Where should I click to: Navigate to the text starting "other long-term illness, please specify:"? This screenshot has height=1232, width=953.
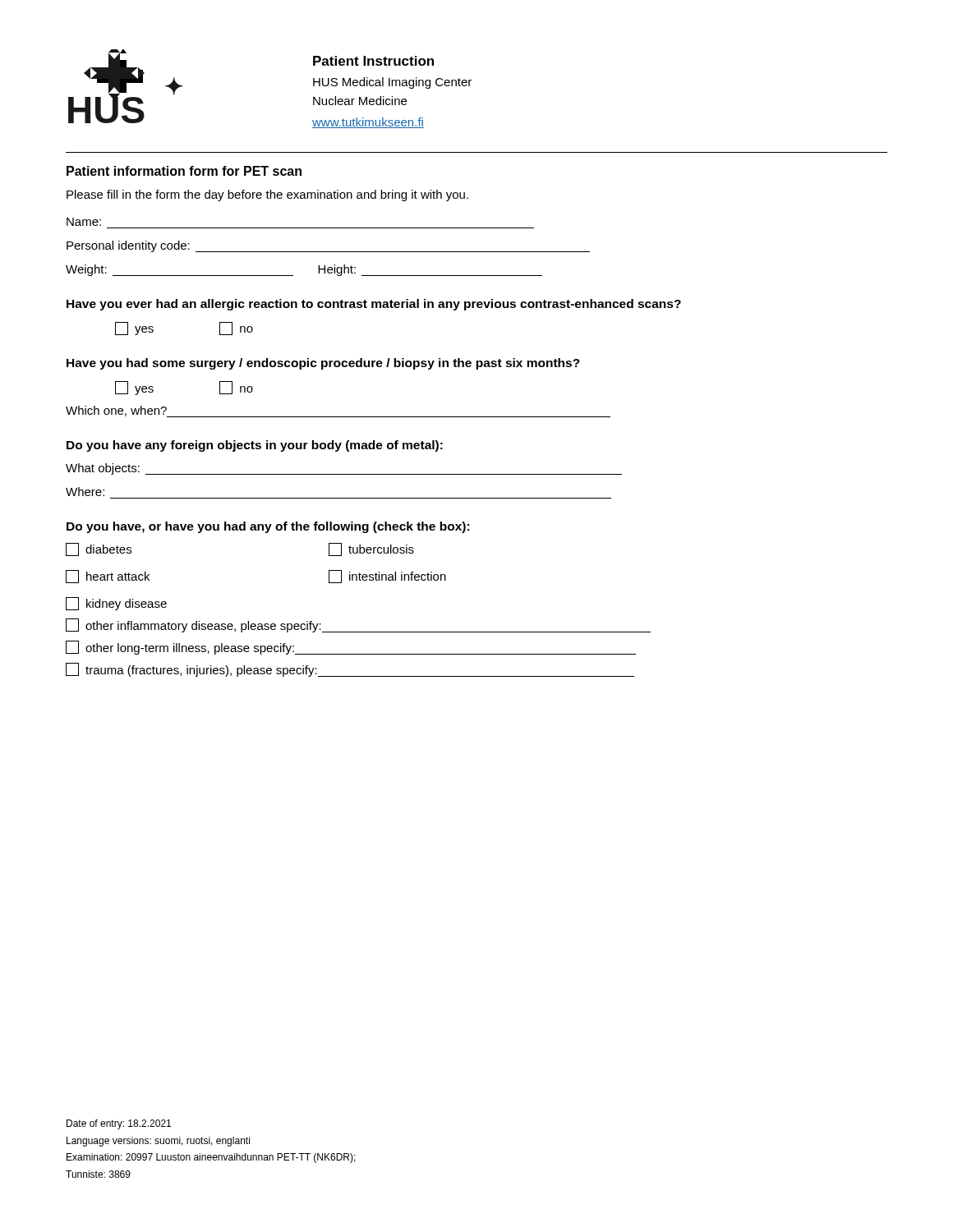351,647
